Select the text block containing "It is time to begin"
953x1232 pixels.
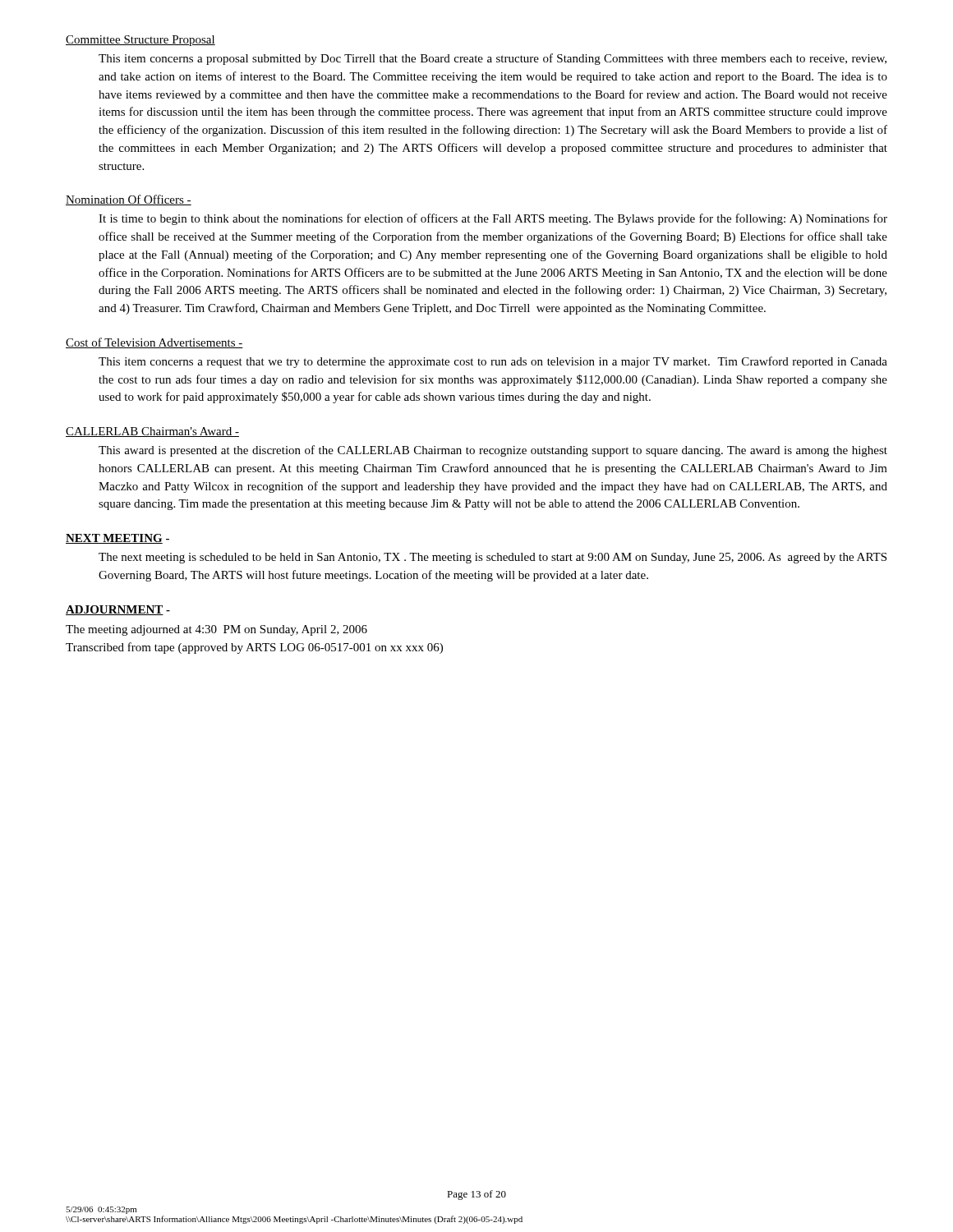point(493,263)
